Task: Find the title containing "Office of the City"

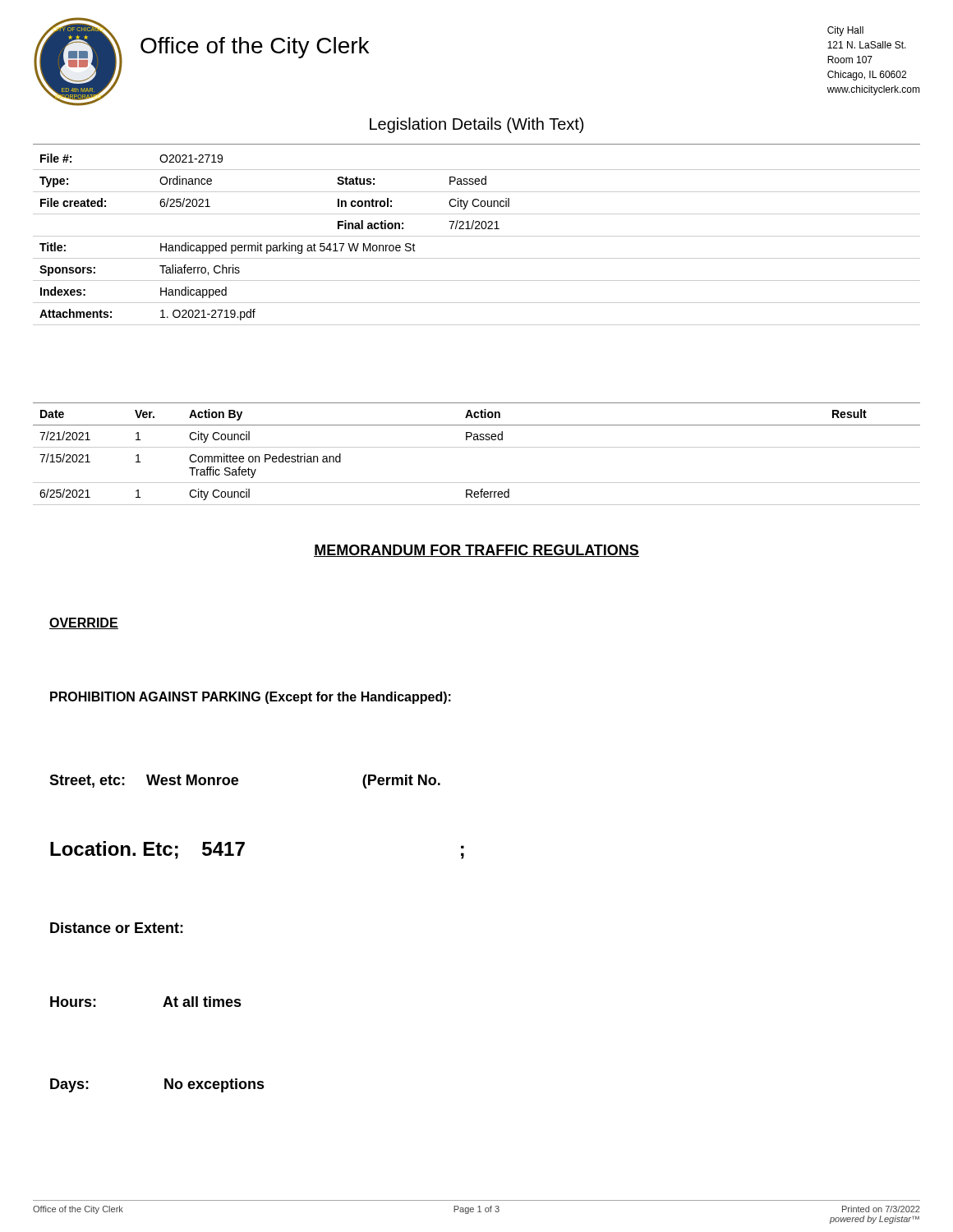Action: click(x=255, y=46)
